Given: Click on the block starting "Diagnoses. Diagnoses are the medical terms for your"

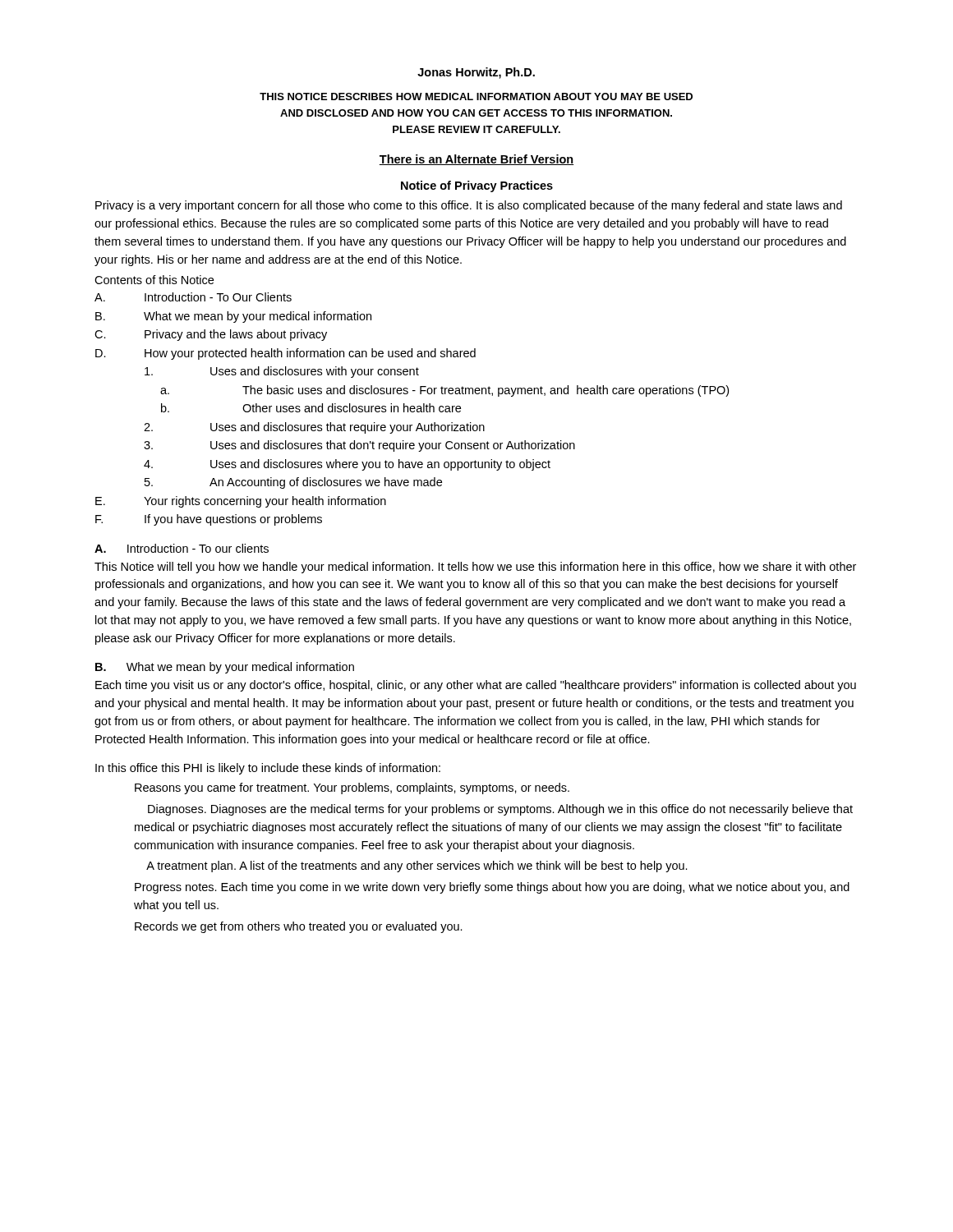Looking at the screenshot, I should (493, 827).
